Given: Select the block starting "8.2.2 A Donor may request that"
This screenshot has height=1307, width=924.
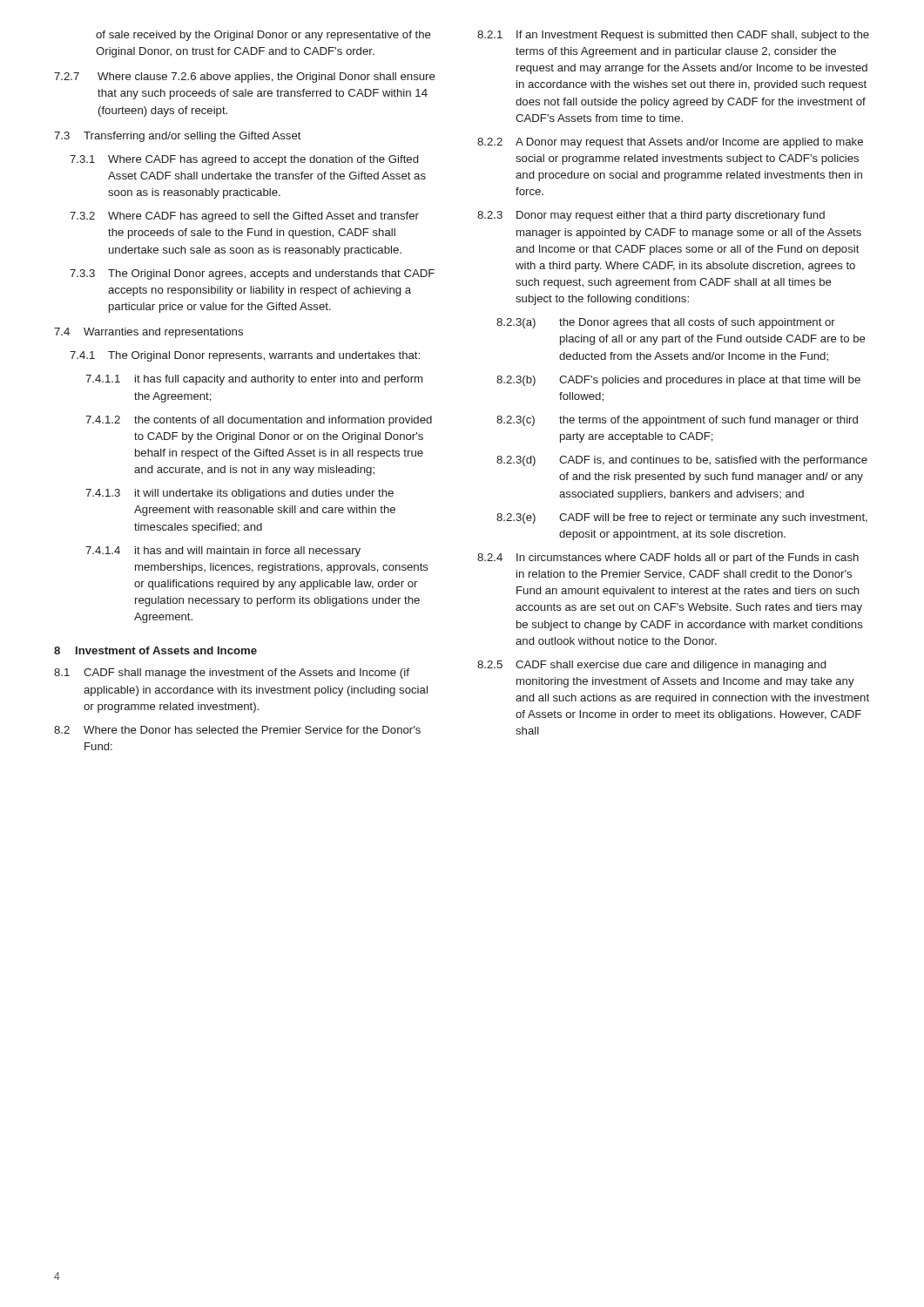Looking at the screenshot, I should click(674, 167).
